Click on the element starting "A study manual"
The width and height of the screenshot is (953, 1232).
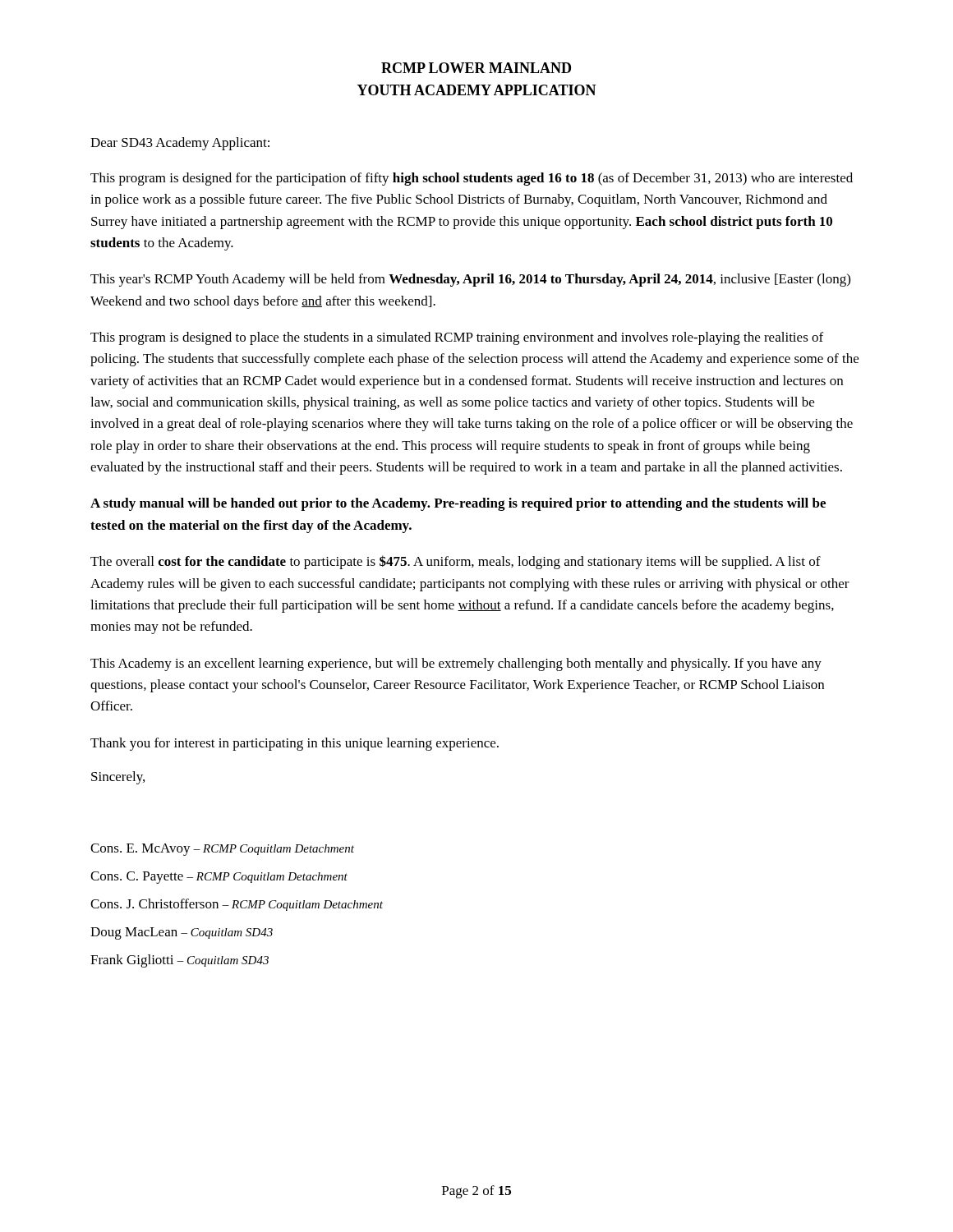coord(458,514)
